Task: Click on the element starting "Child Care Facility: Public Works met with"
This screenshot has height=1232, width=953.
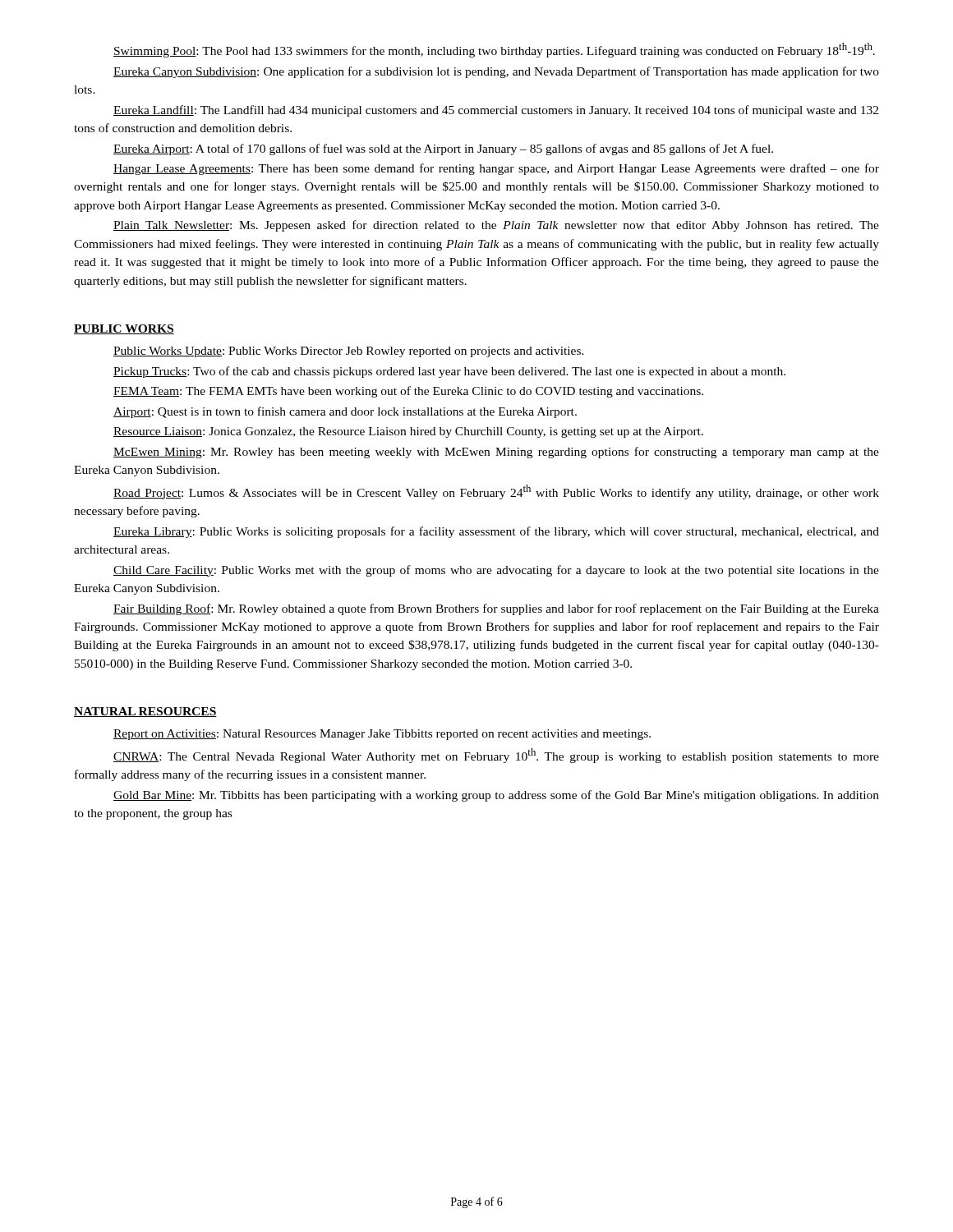Action: tap(476, 579)
